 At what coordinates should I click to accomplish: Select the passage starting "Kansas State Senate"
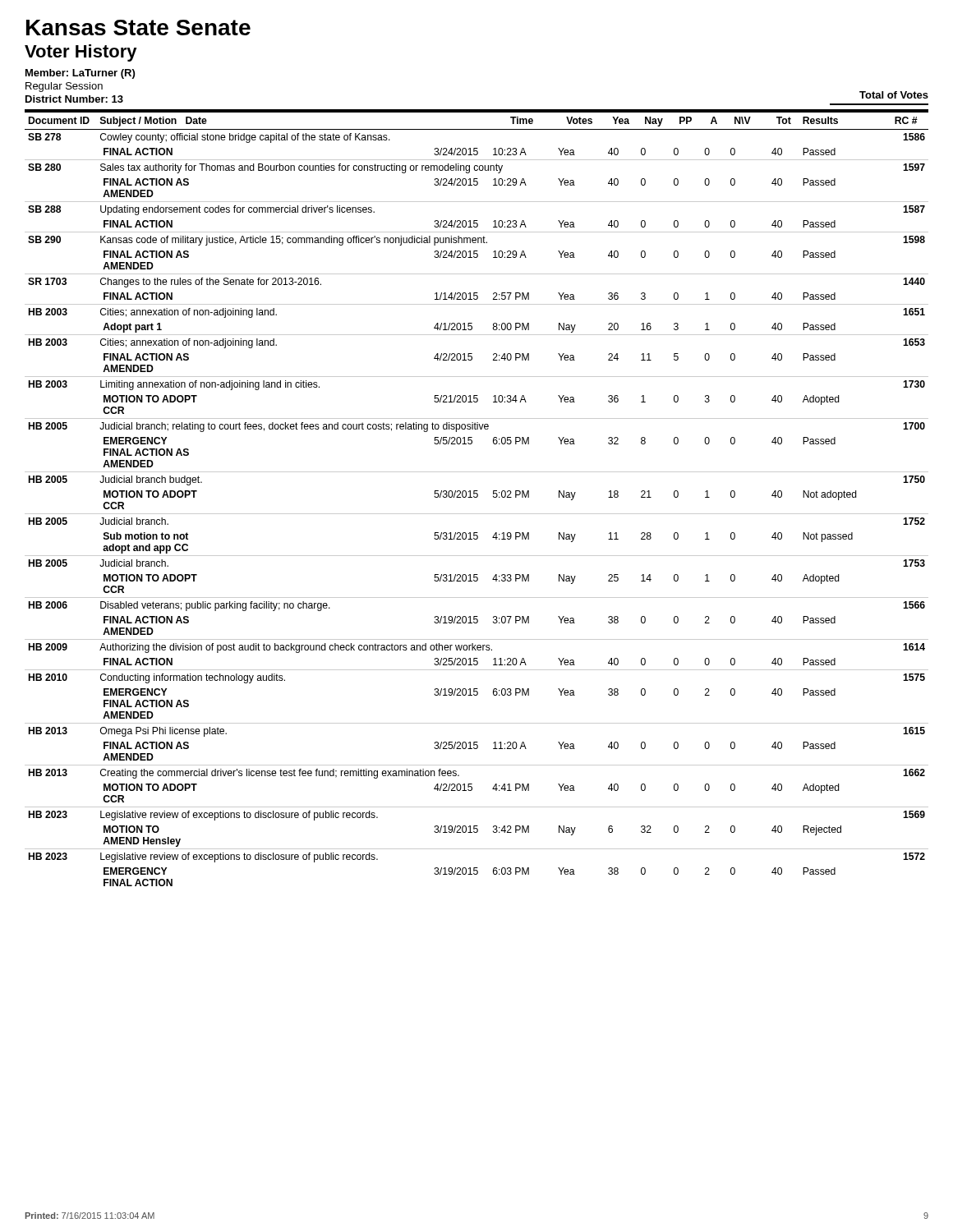(138, 28)
